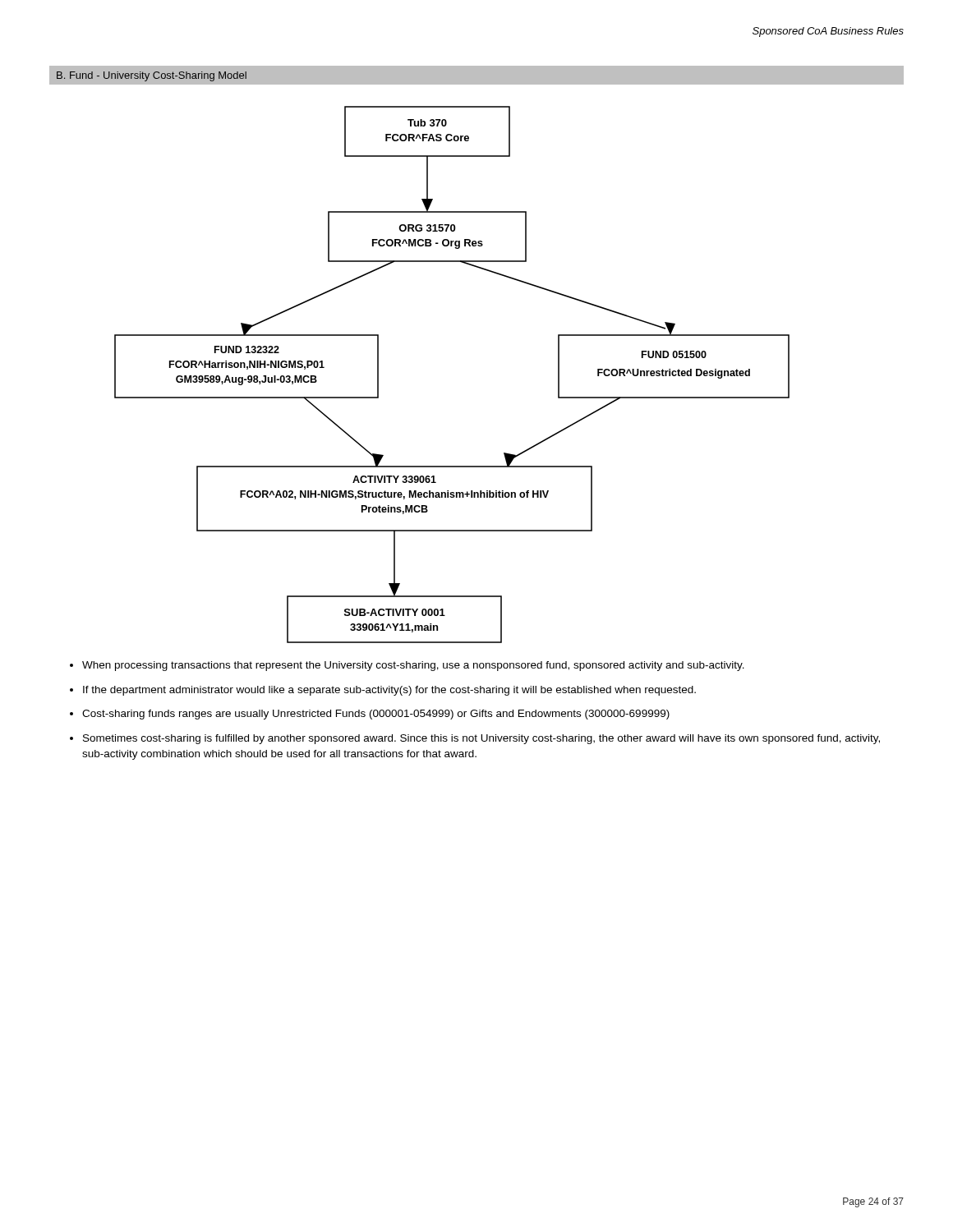Locate the passage starting "If the department administrator"
Image resolution: width=953 pixels, height=1232 pixels.
(x=389, y=689)
